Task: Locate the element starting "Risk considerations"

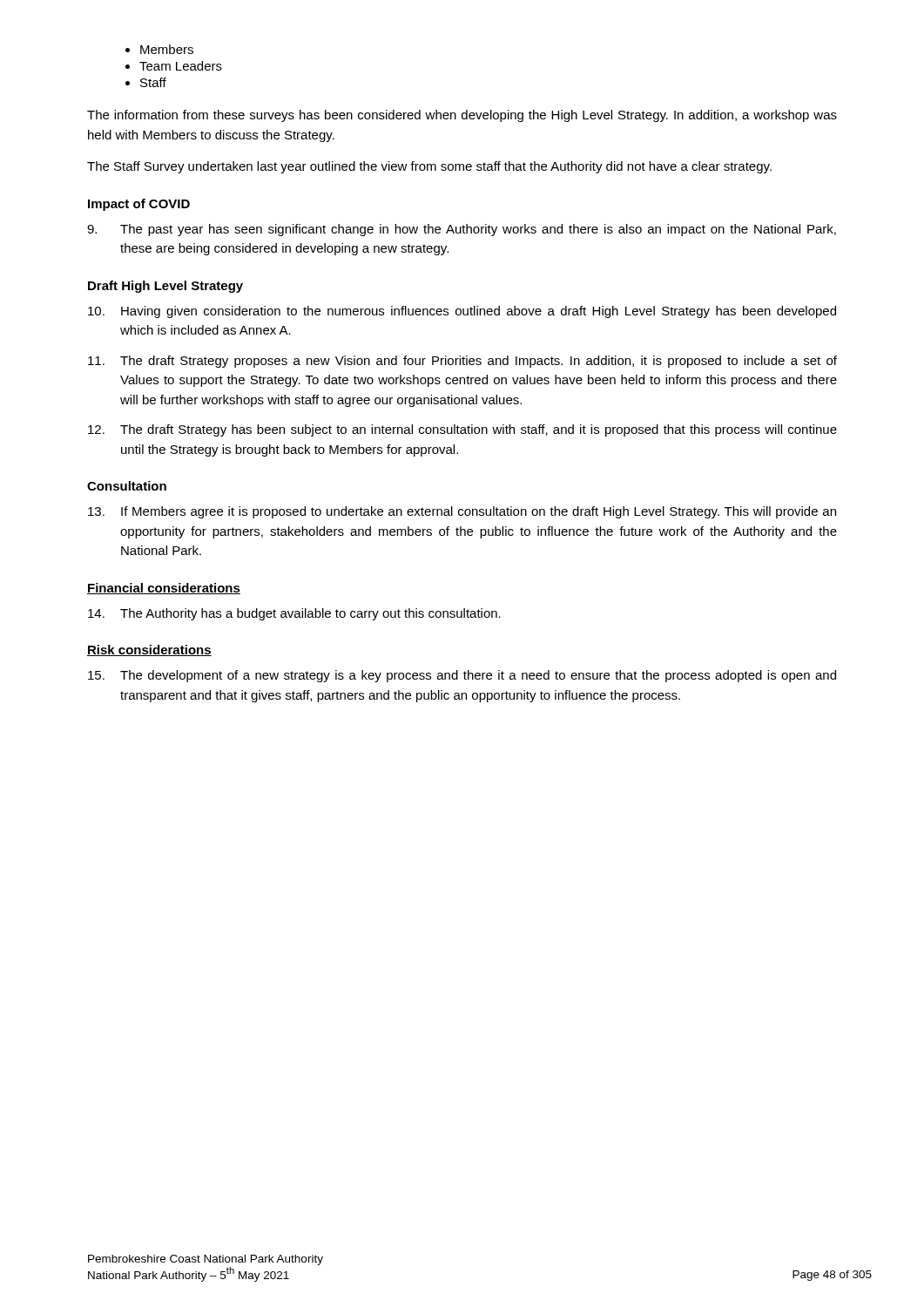Action: click(x=149, y=650)
